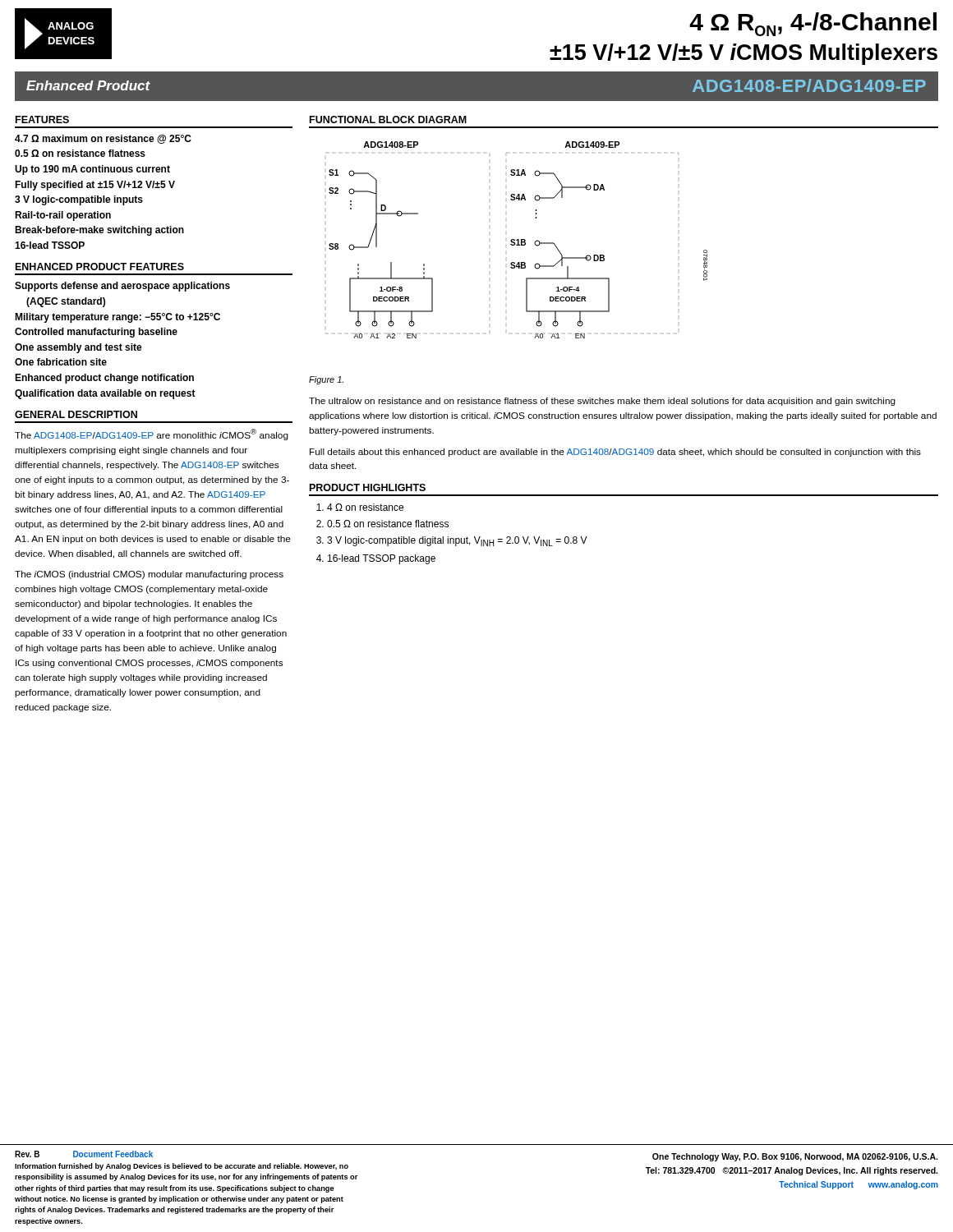Image resolution: width=953 pixels, height=1232 pixels.
Task: Find the section header with the text "ENHANCED PRODUCT FEATURES"
Action: (99, 267)
